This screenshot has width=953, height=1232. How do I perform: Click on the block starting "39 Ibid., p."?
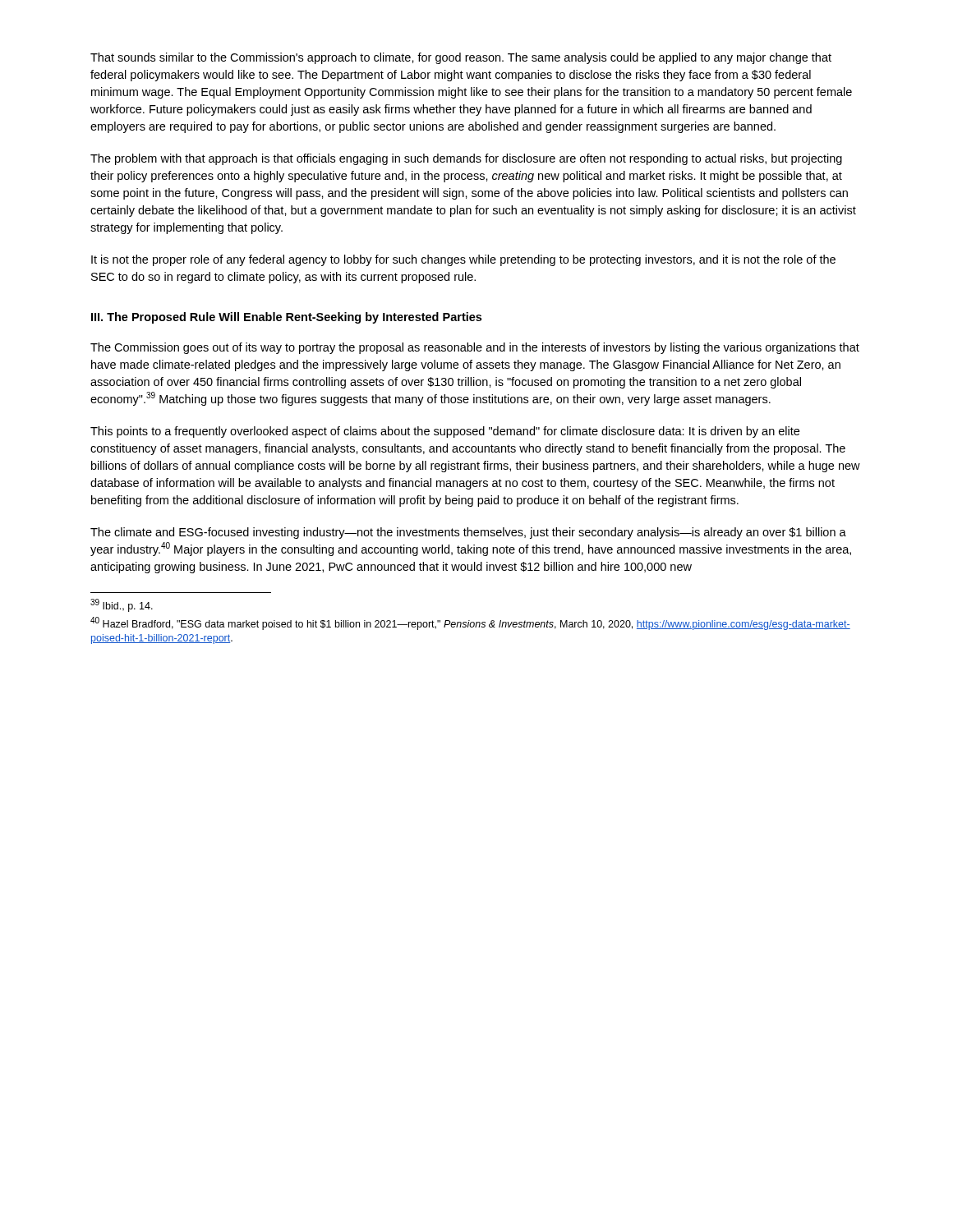[122, 606]
